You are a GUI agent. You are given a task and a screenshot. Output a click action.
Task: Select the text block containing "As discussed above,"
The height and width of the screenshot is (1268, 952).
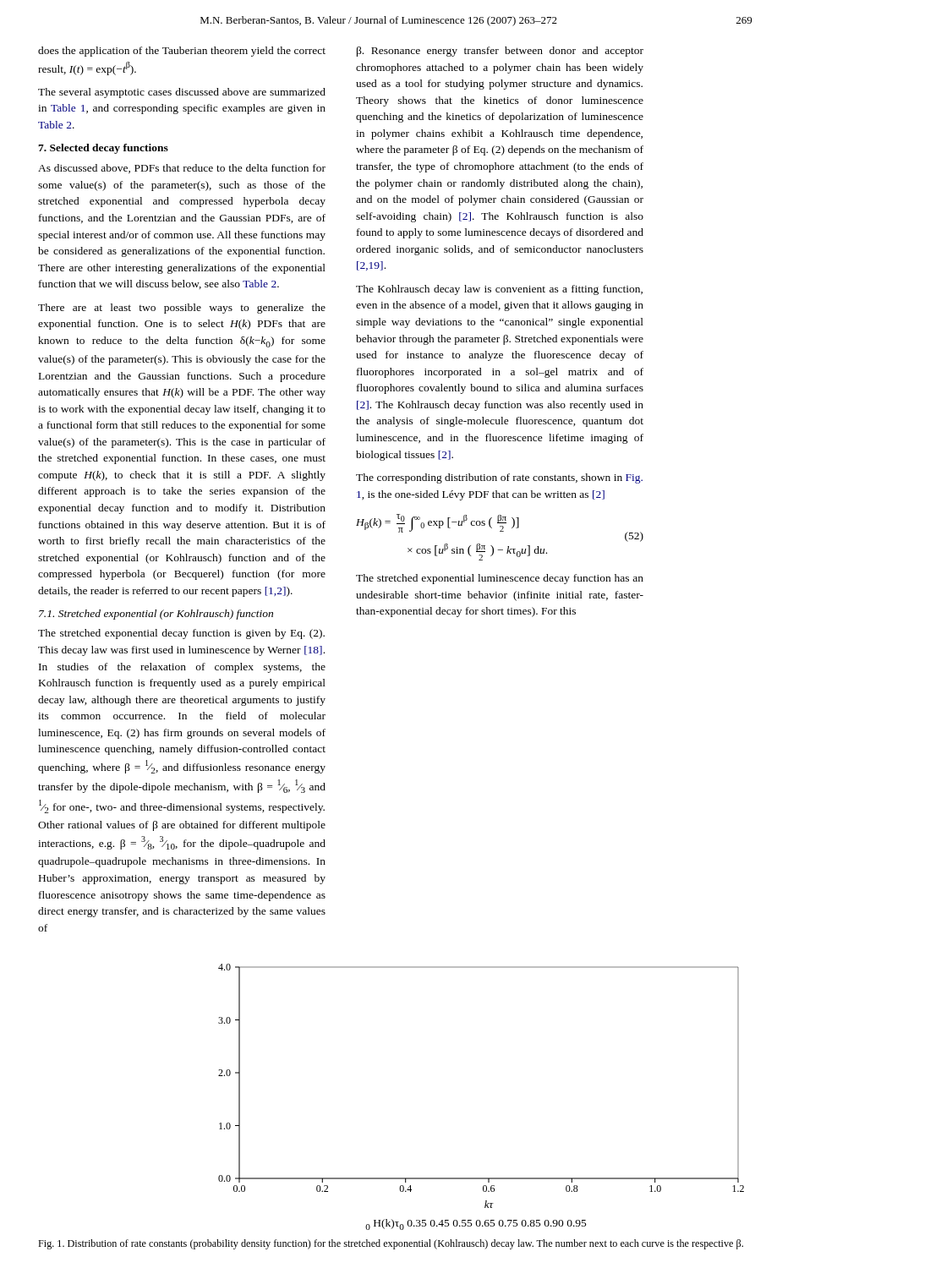[x=182, y=379]
